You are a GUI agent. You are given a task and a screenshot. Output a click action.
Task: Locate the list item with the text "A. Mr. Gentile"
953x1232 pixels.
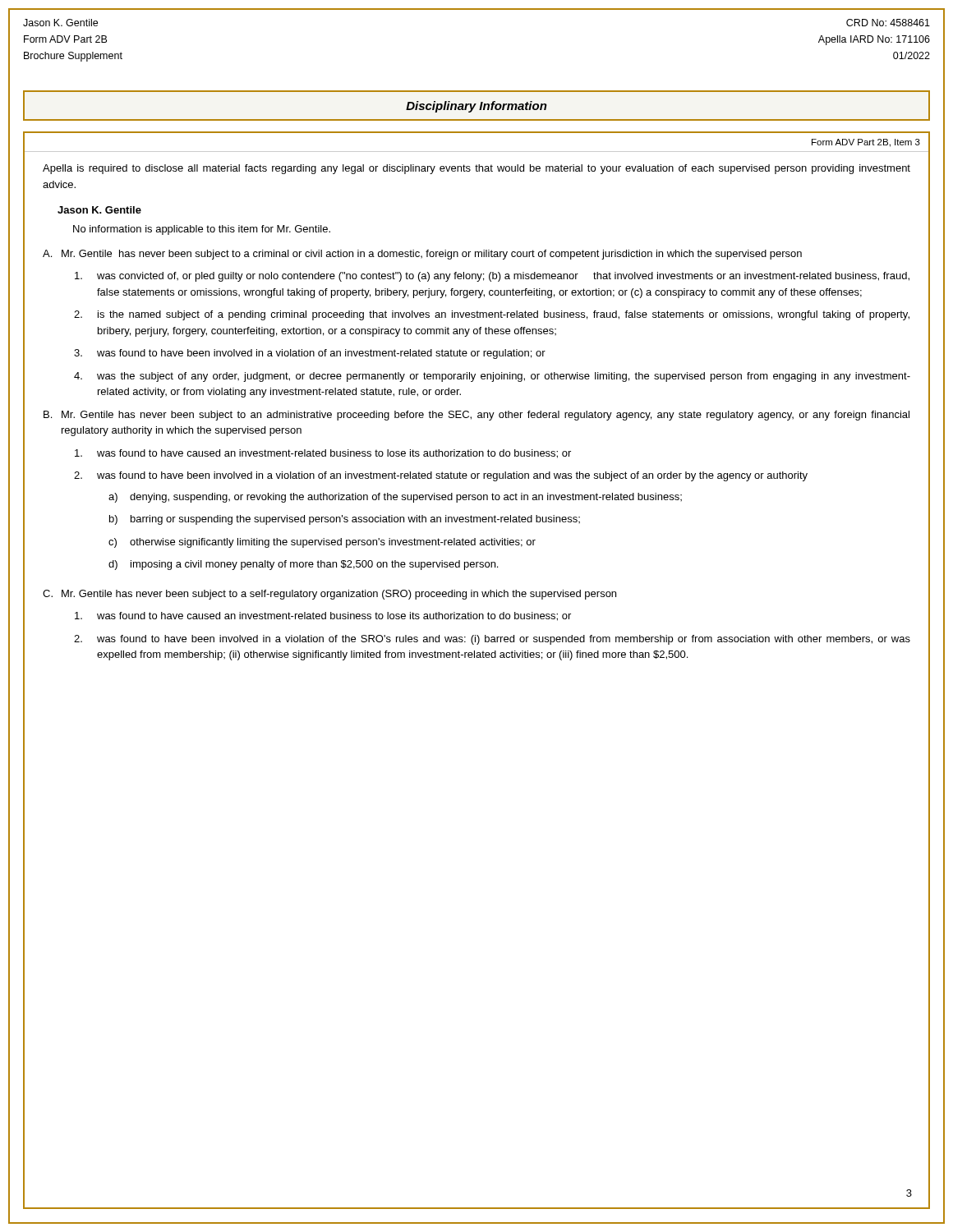pyautogui.click(x=476, y=253)
